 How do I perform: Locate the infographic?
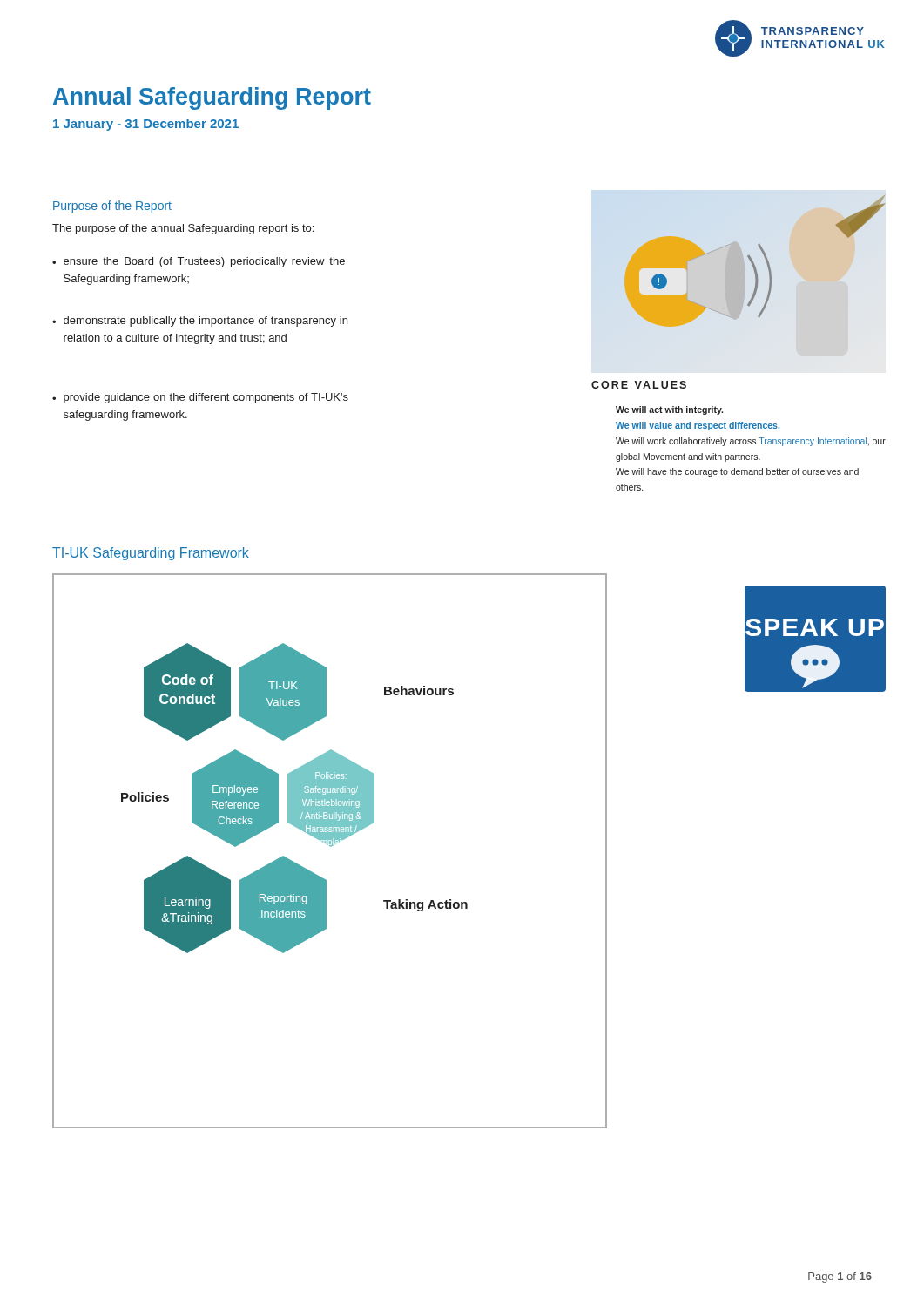pos(353,857)
